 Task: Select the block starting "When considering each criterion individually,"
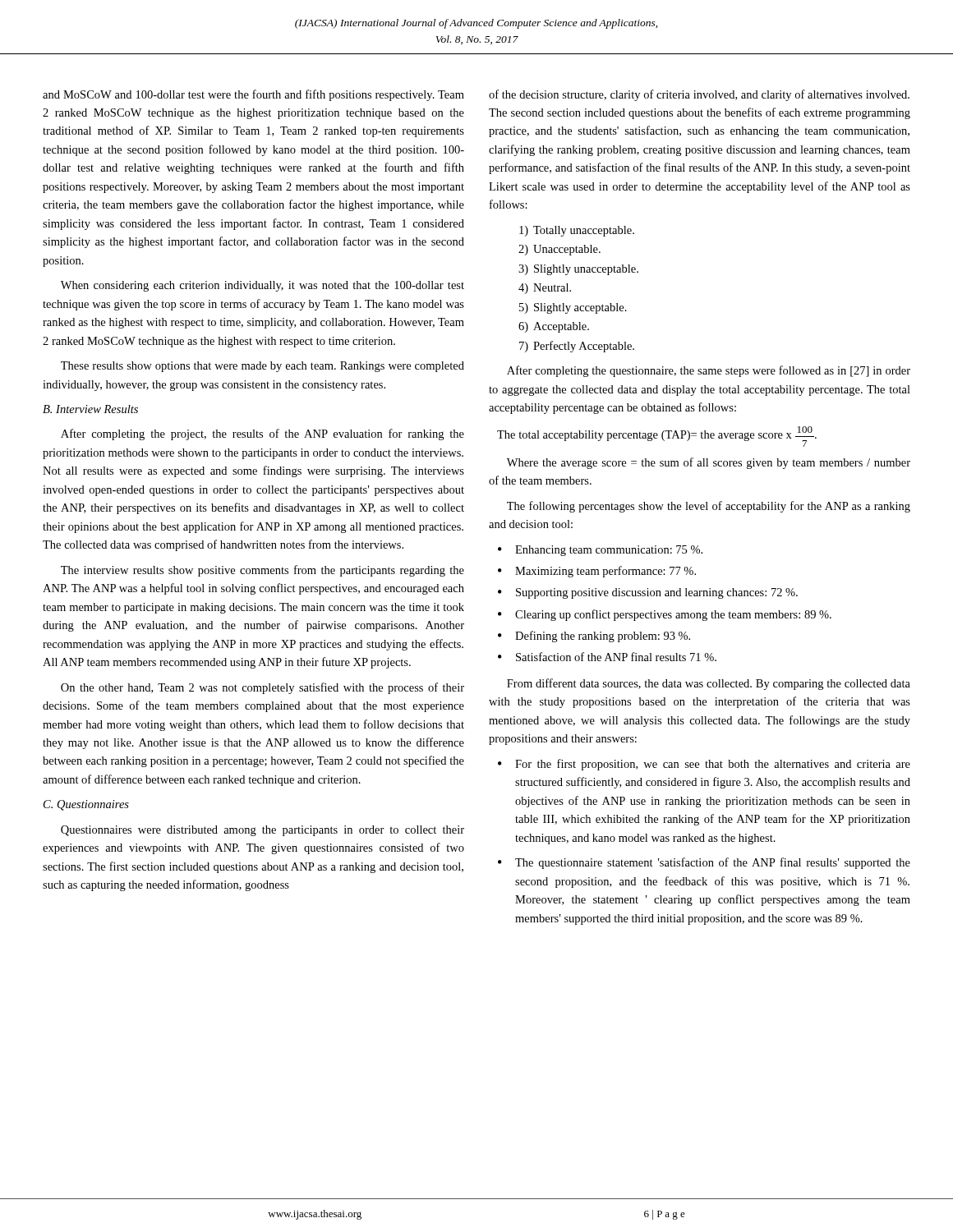pos(253,313)
